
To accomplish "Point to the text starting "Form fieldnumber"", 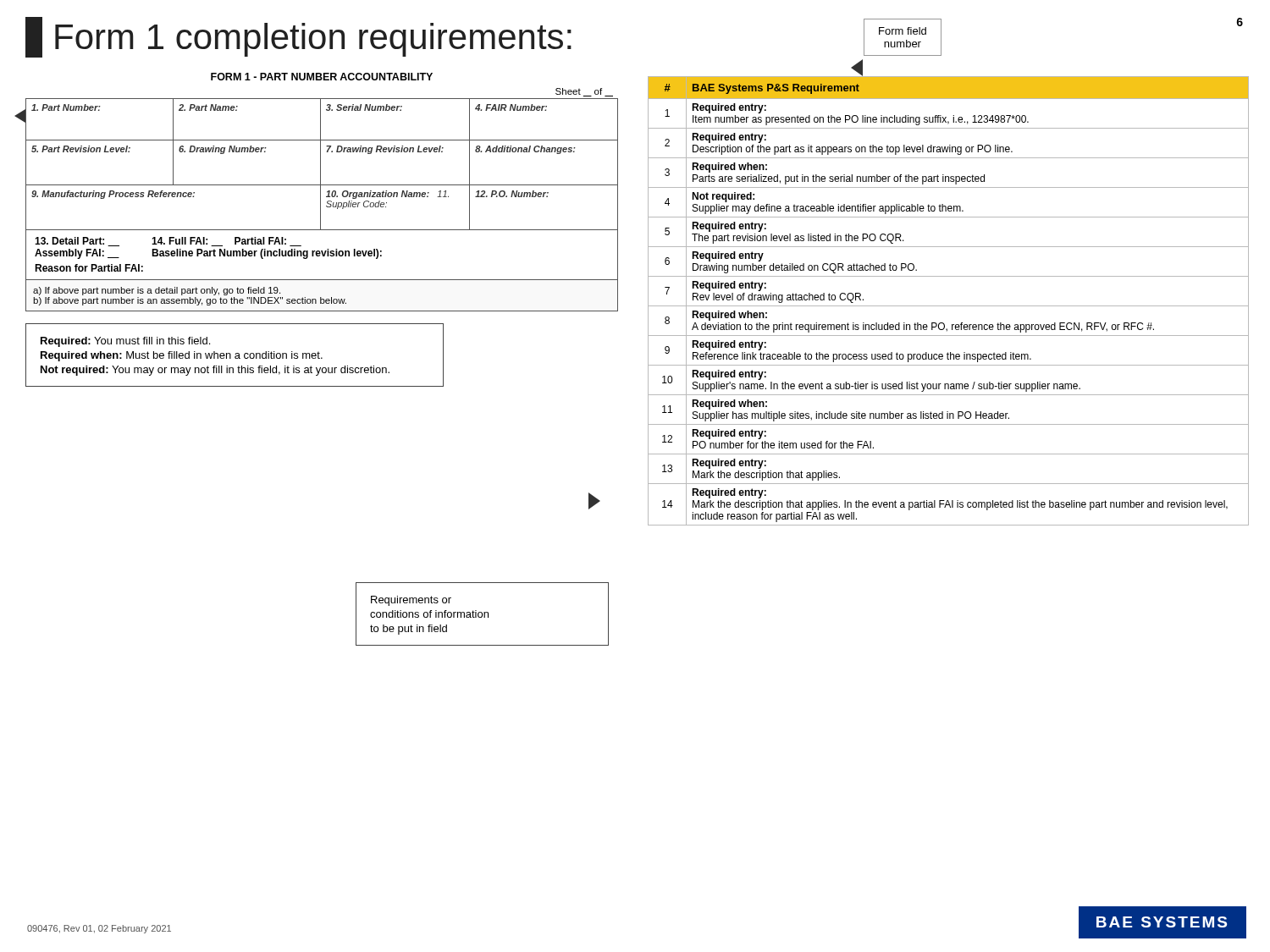I will point(902,37).
